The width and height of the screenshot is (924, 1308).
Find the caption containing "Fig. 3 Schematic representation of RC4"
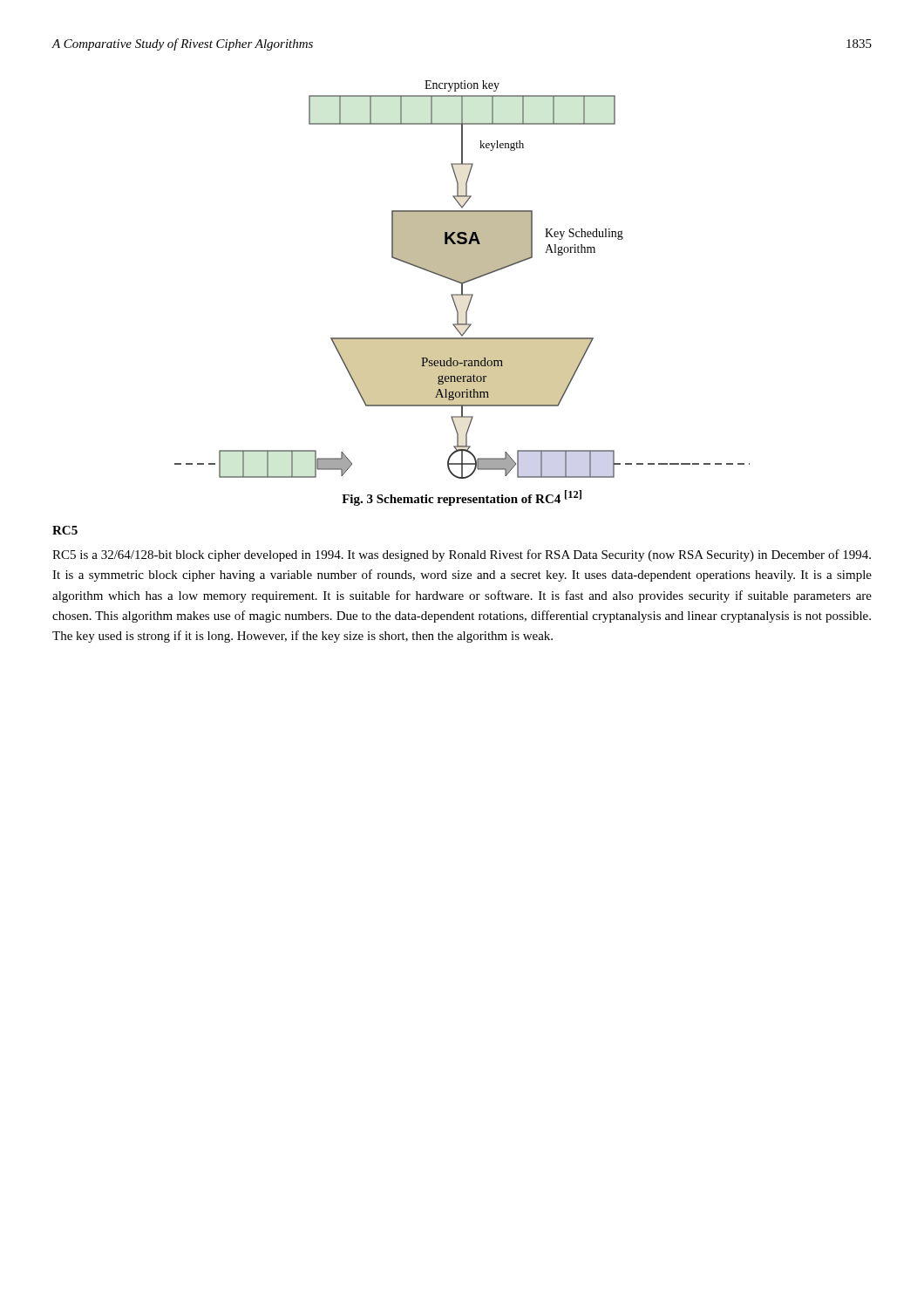click(462, 497)
